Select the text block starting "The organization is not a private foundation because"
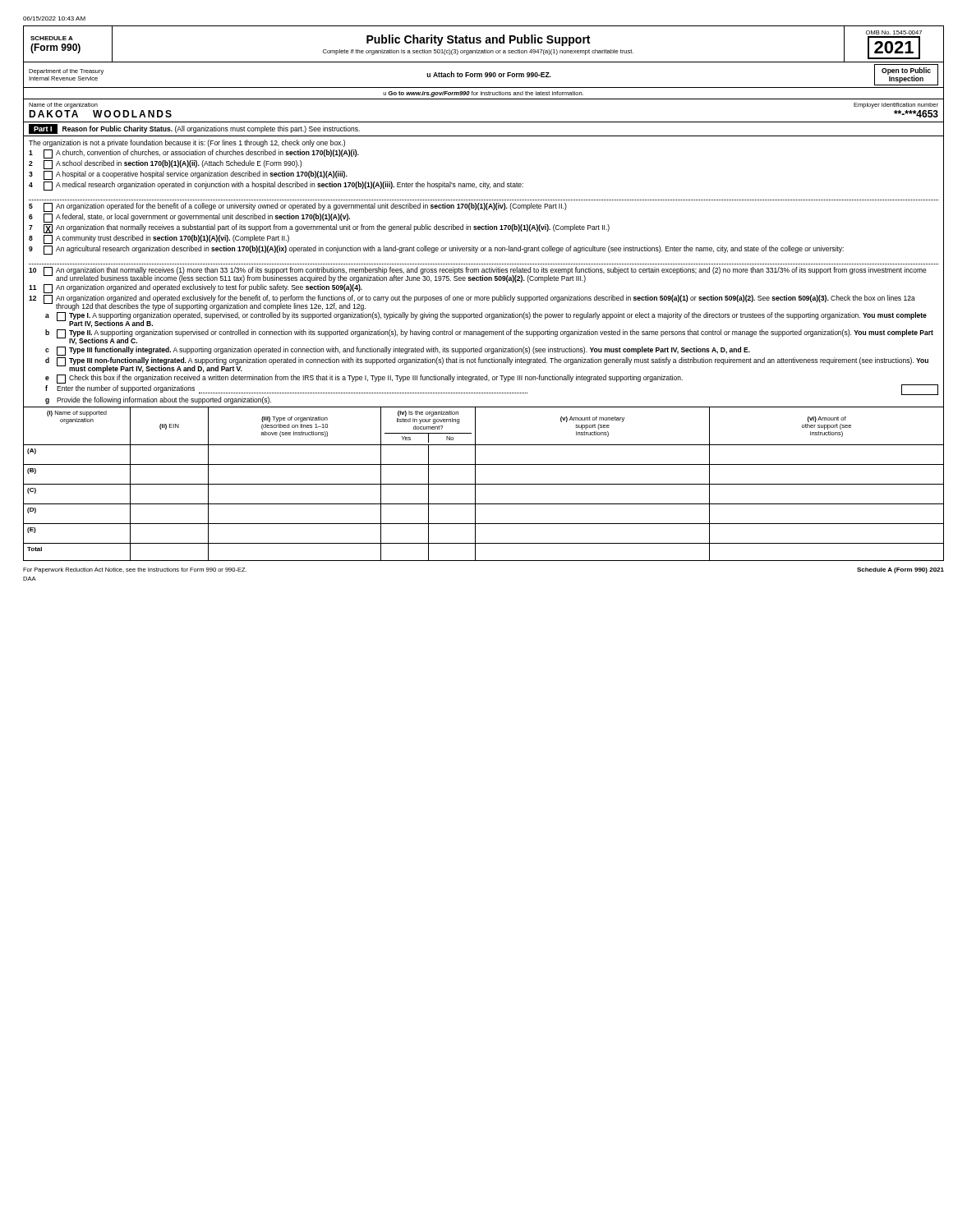 484,272
